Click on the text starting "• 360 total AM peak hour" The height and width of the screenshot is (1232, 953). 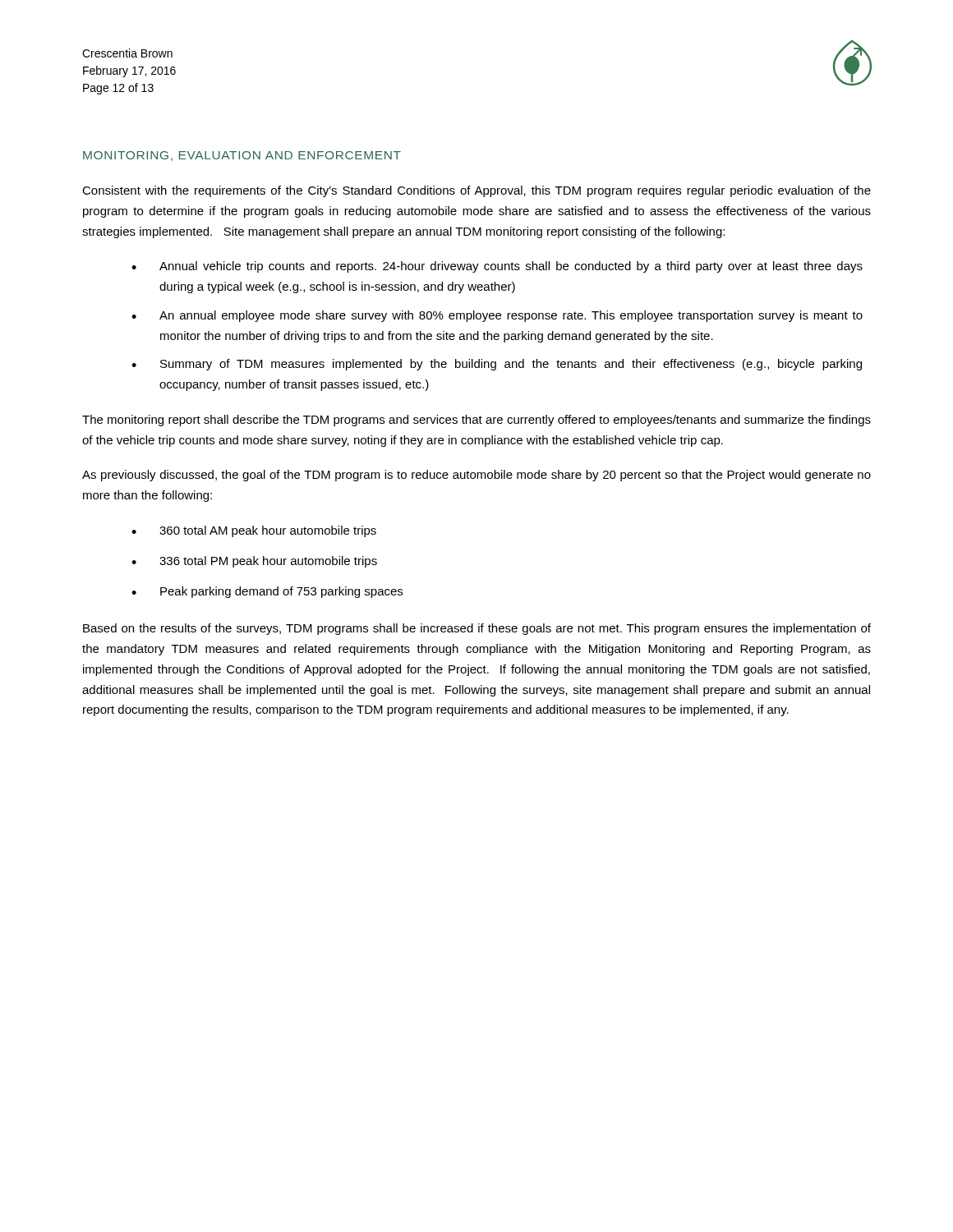[x=254, y=531]
